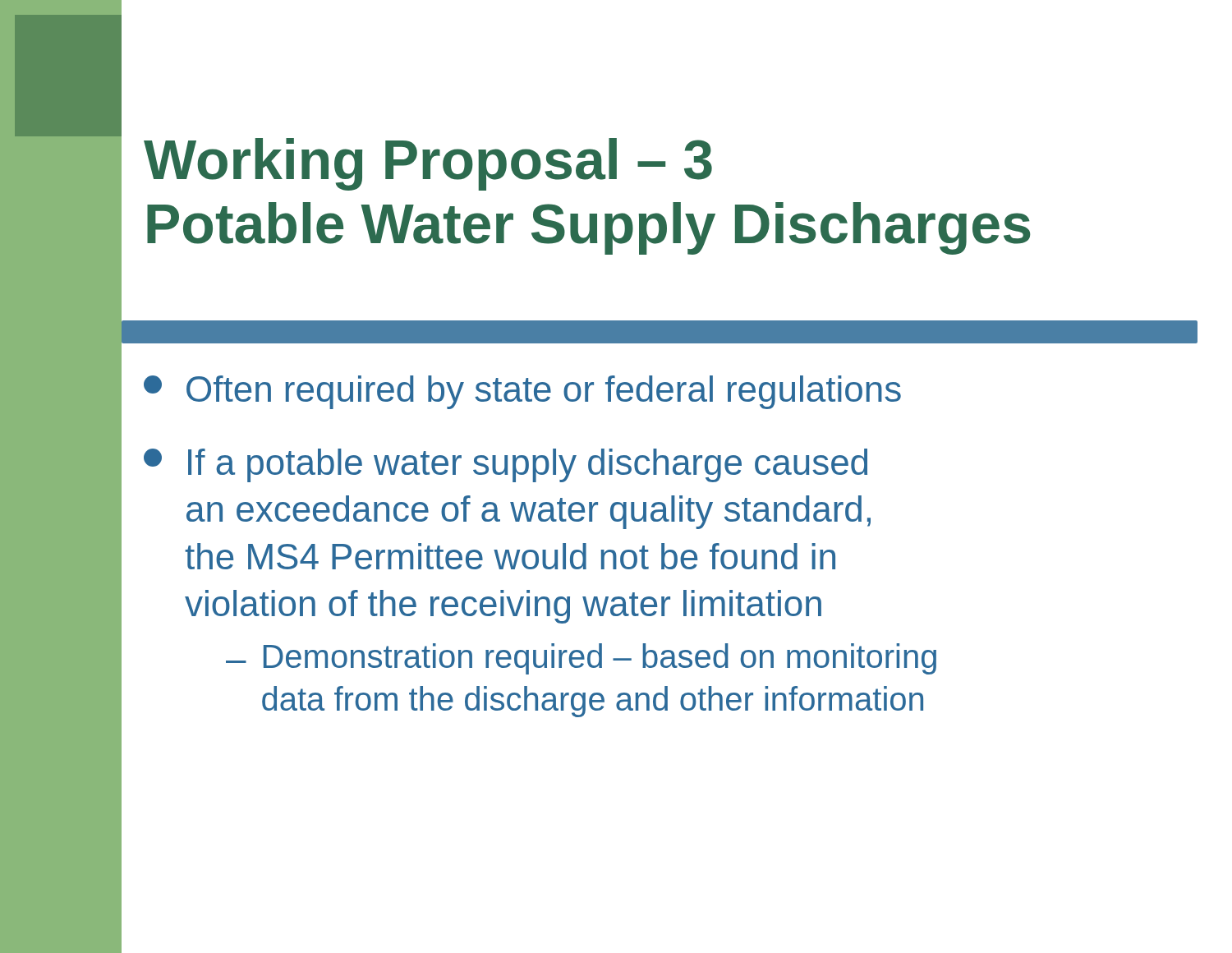Click on the region starting "If a potable water supply discharge caused"

coord(541,580)
